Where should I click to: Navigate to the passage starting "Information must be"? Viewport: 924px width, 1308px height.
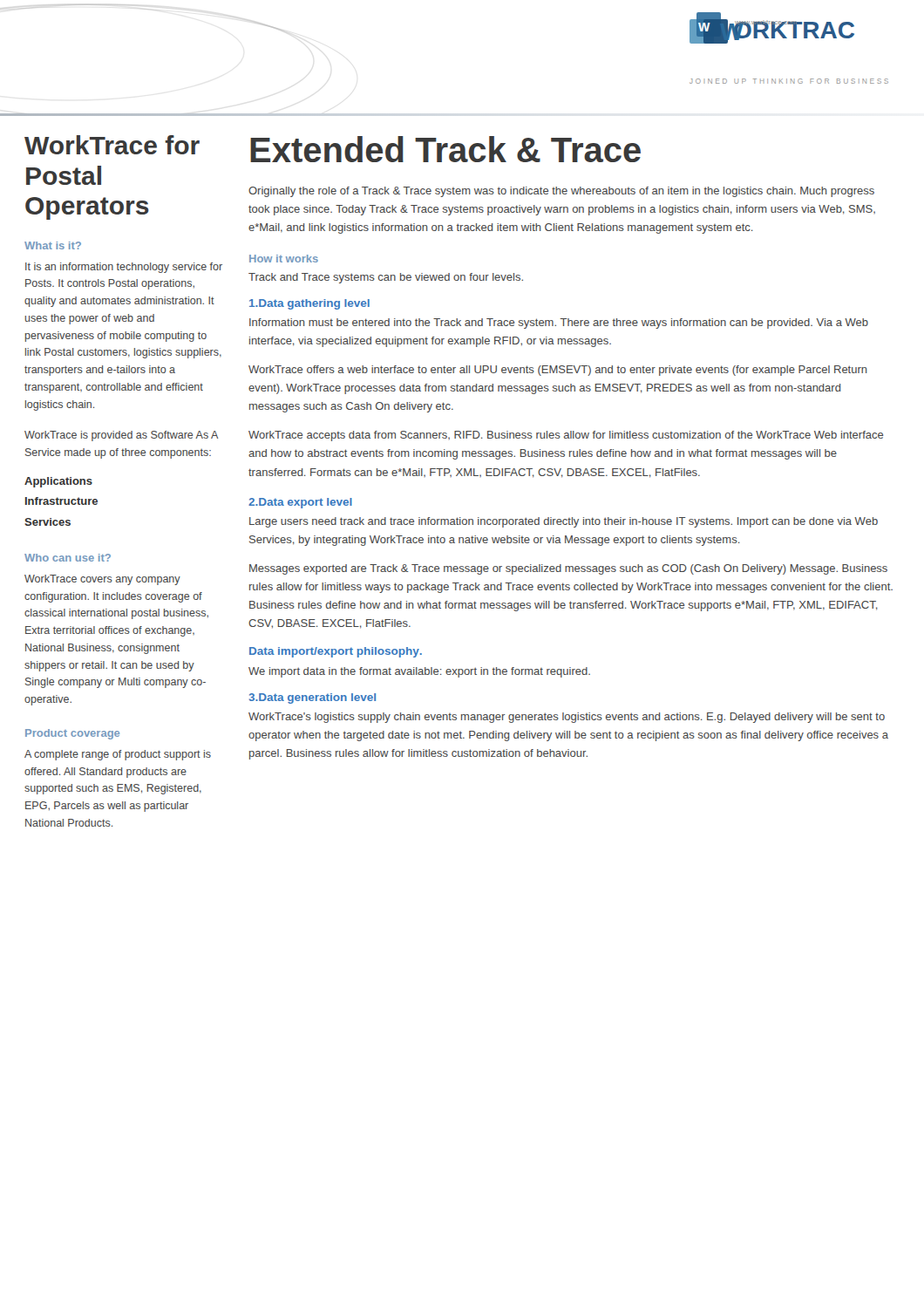point(558,332)
